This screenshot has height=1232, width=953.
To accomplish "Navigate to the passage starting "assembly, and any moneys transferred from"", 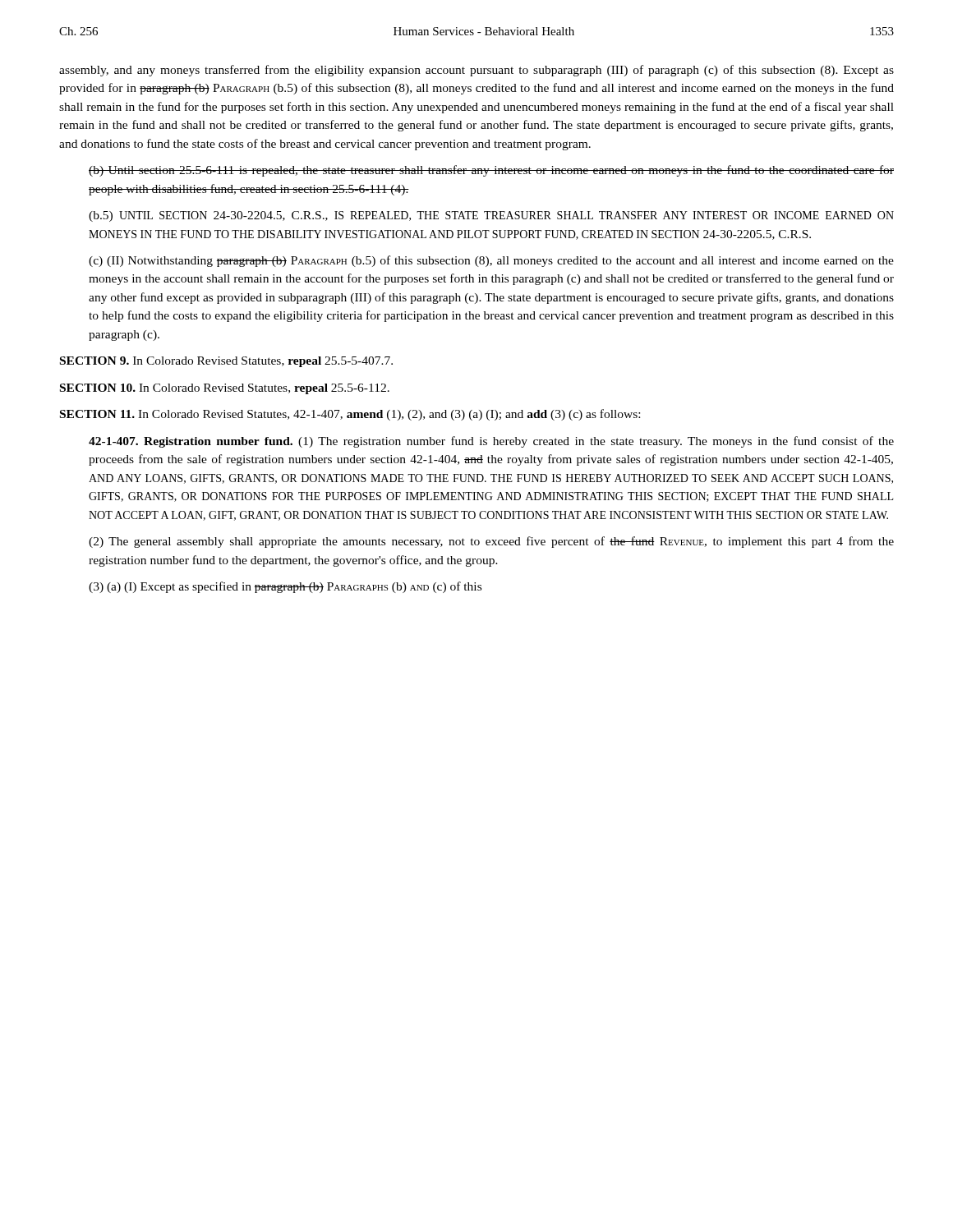I will 476,107.
